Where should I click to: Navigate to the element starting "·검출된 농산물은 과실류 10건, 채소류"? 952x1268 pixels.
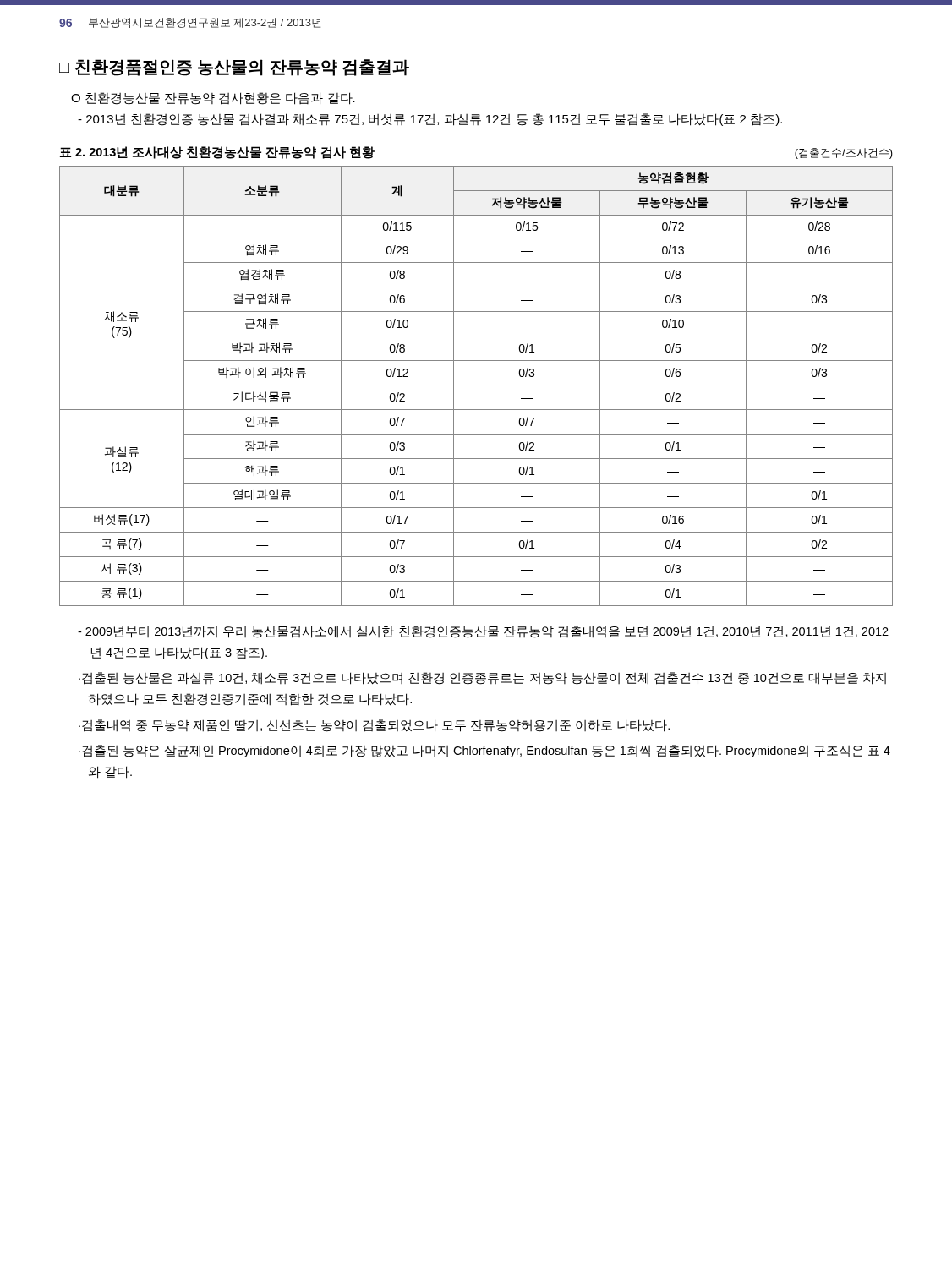483,689
